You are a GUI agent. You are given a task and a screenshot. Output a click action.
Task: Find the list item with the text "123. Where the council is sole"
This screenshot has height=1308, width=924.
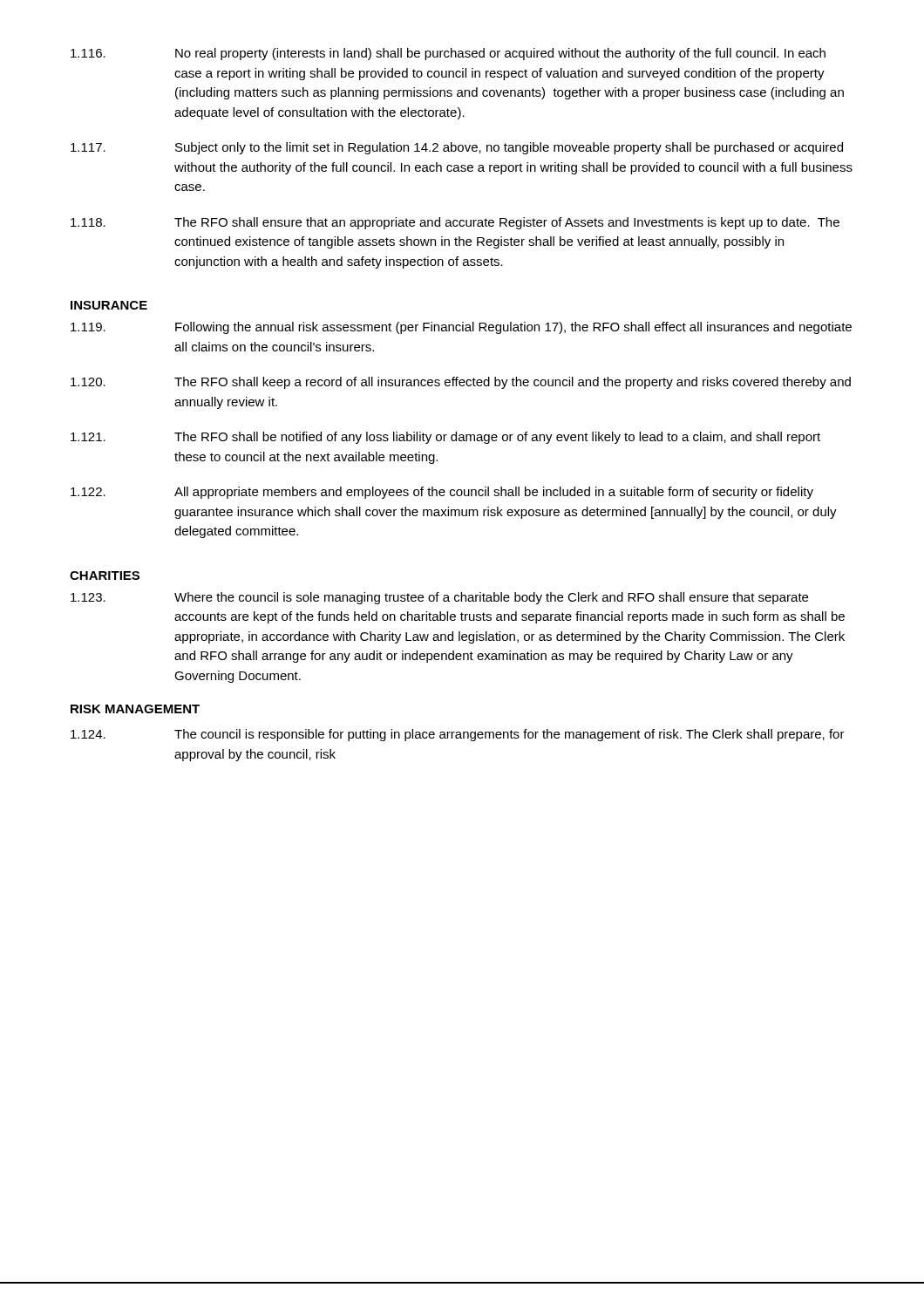click(x=462, y=636)
